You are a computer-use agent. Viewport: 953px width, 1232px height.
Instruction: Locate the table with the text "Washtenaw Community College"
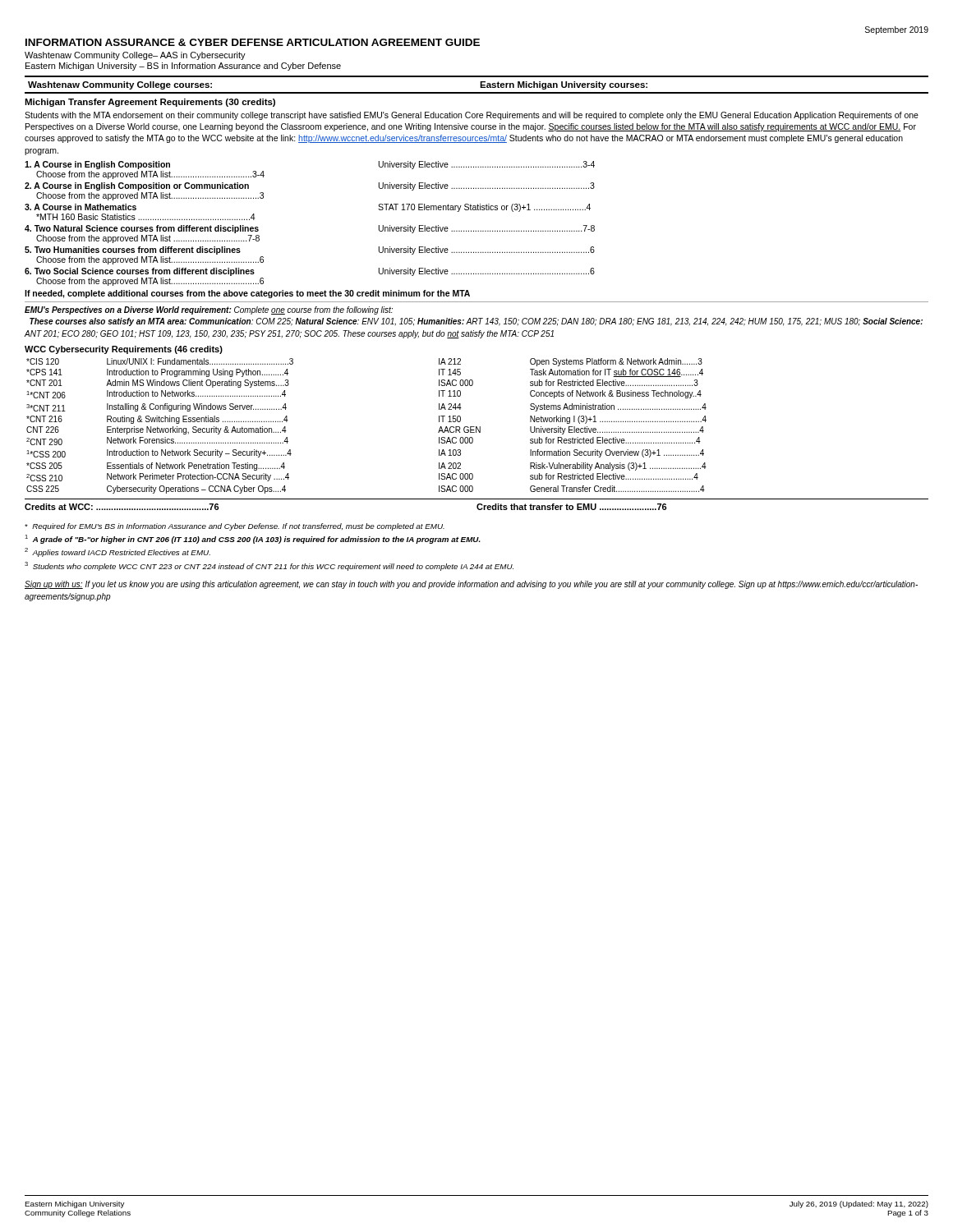[476, 85]
